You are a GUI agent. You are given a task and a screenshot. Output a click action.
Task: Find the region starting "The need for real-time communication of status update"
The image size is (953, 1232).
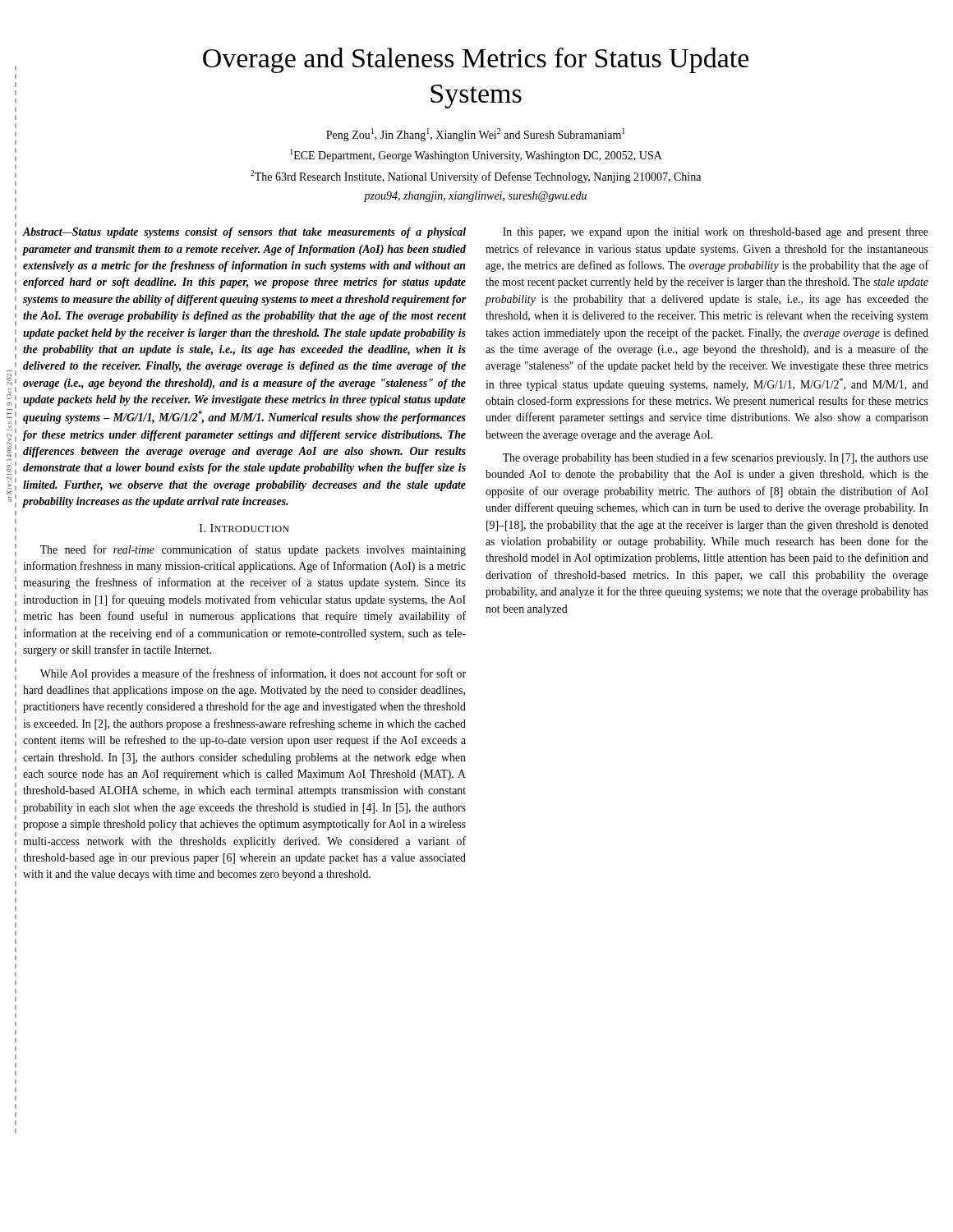(x=244, y=600)
